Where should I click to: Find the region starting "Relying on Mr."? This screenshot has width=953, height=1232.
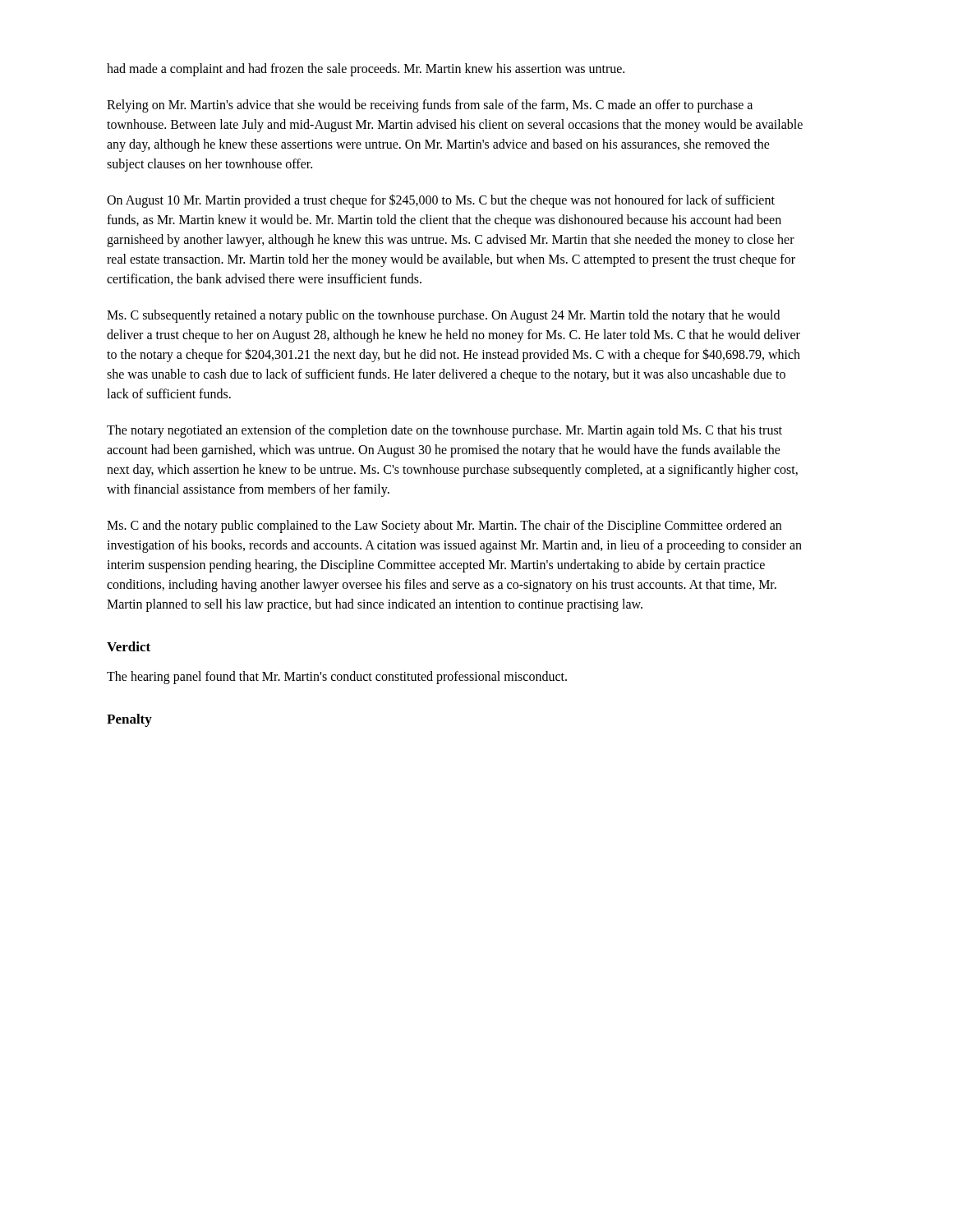coord(455,134)
